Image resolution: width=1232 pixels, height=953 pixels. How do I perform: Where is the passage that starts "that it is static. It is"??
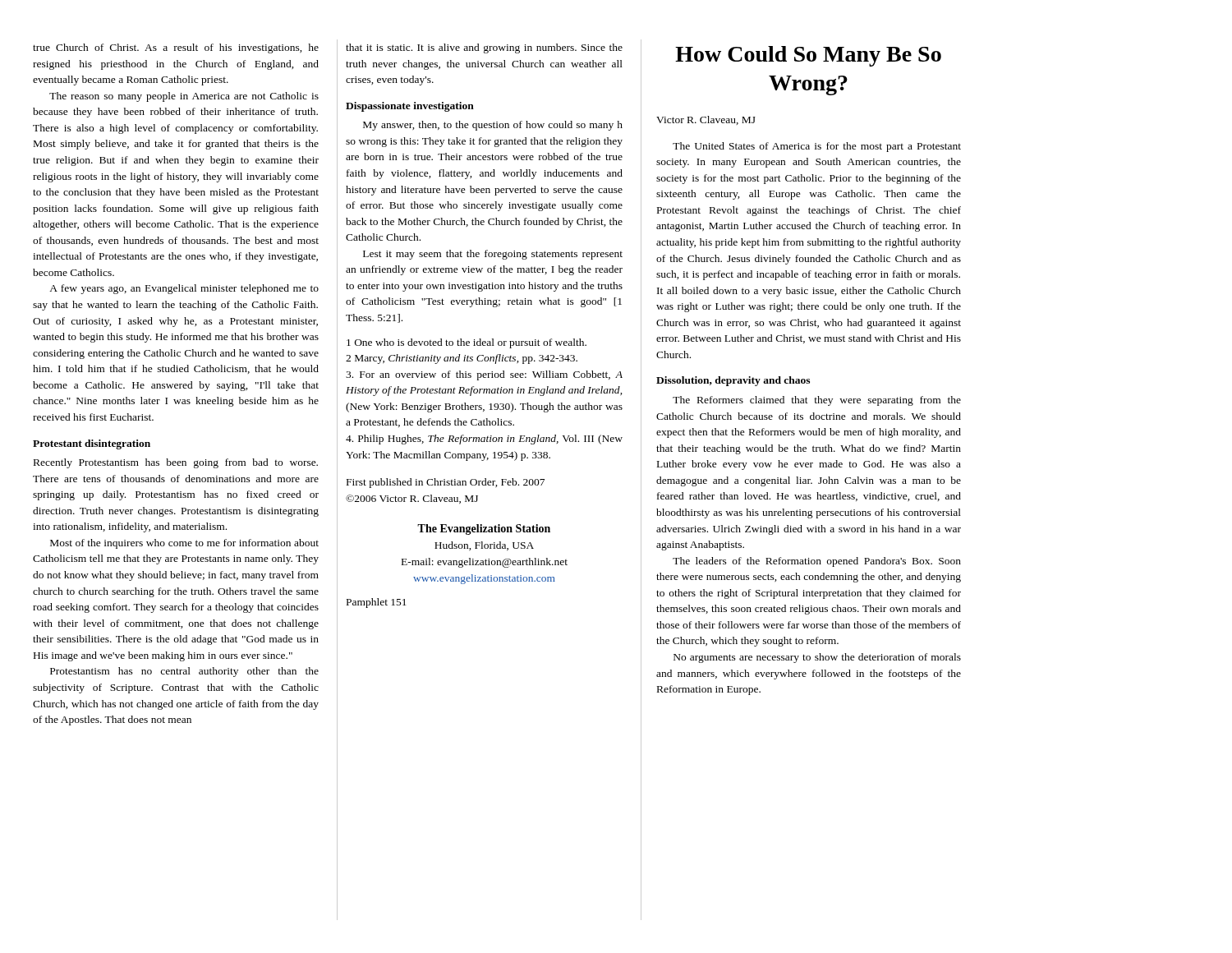tap(484, 64)
